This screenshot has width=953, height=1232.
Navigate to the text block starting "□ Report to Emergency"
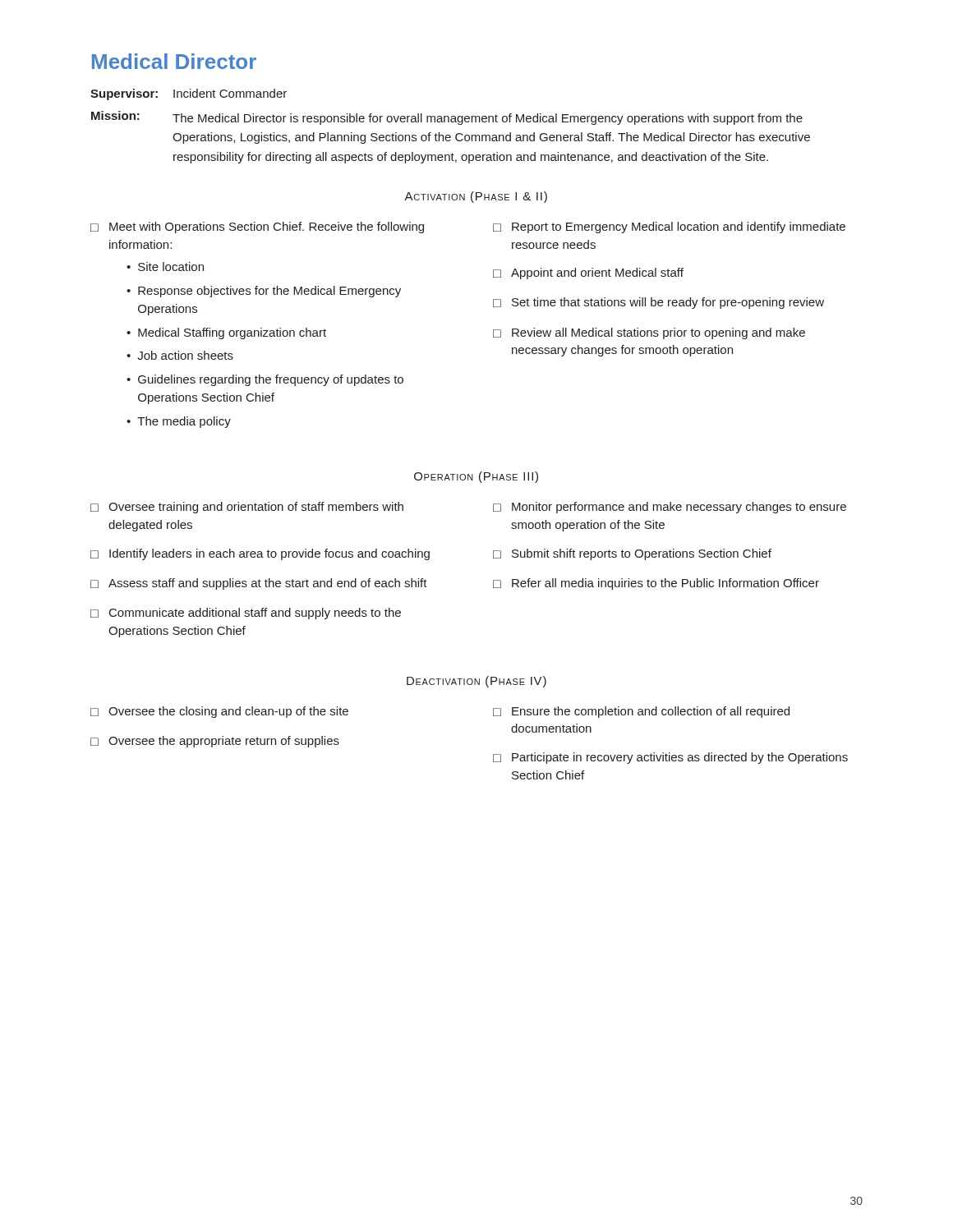[678, 235]
